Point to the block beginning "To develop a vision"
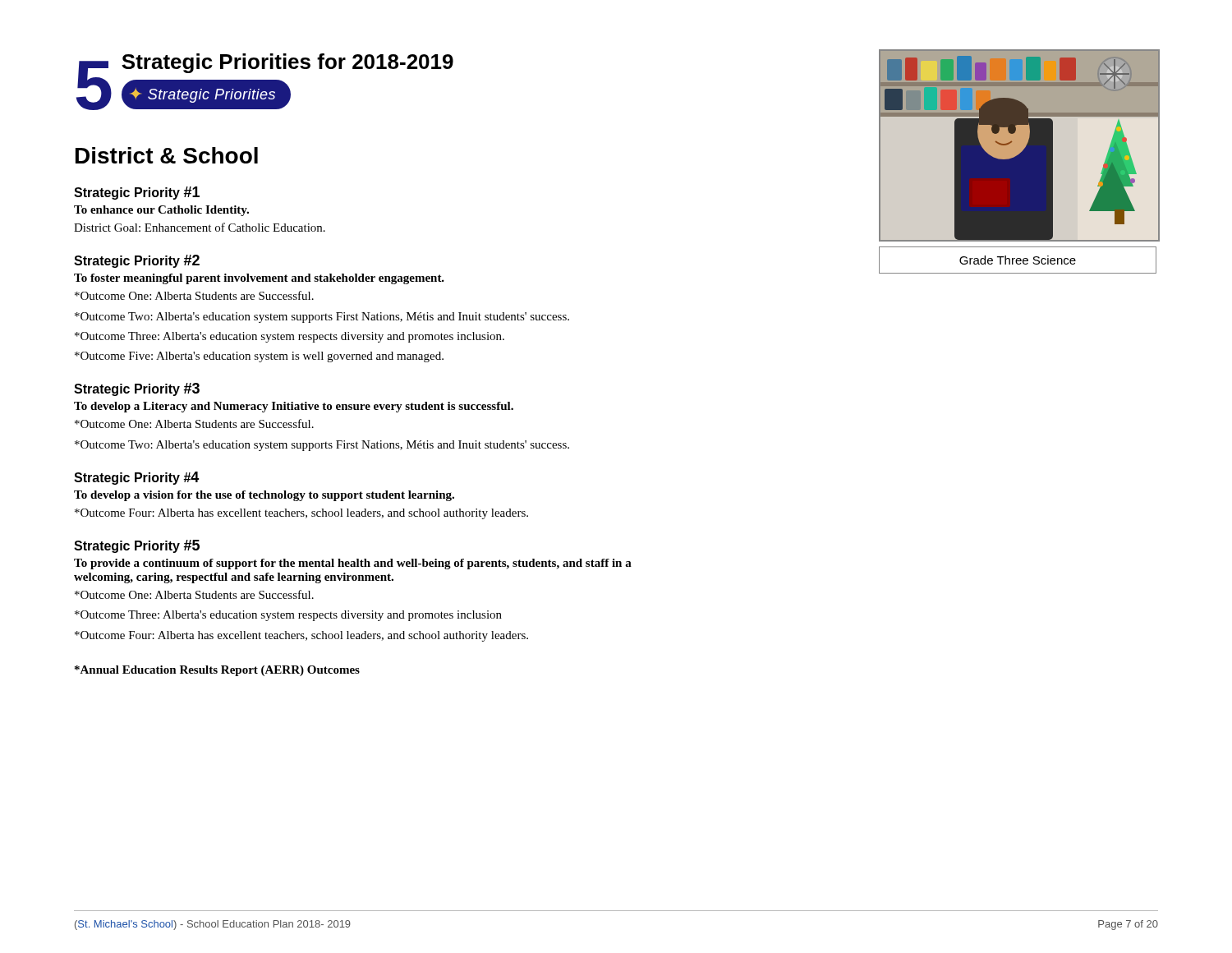The image size is (1232, 953). point(353,505)
